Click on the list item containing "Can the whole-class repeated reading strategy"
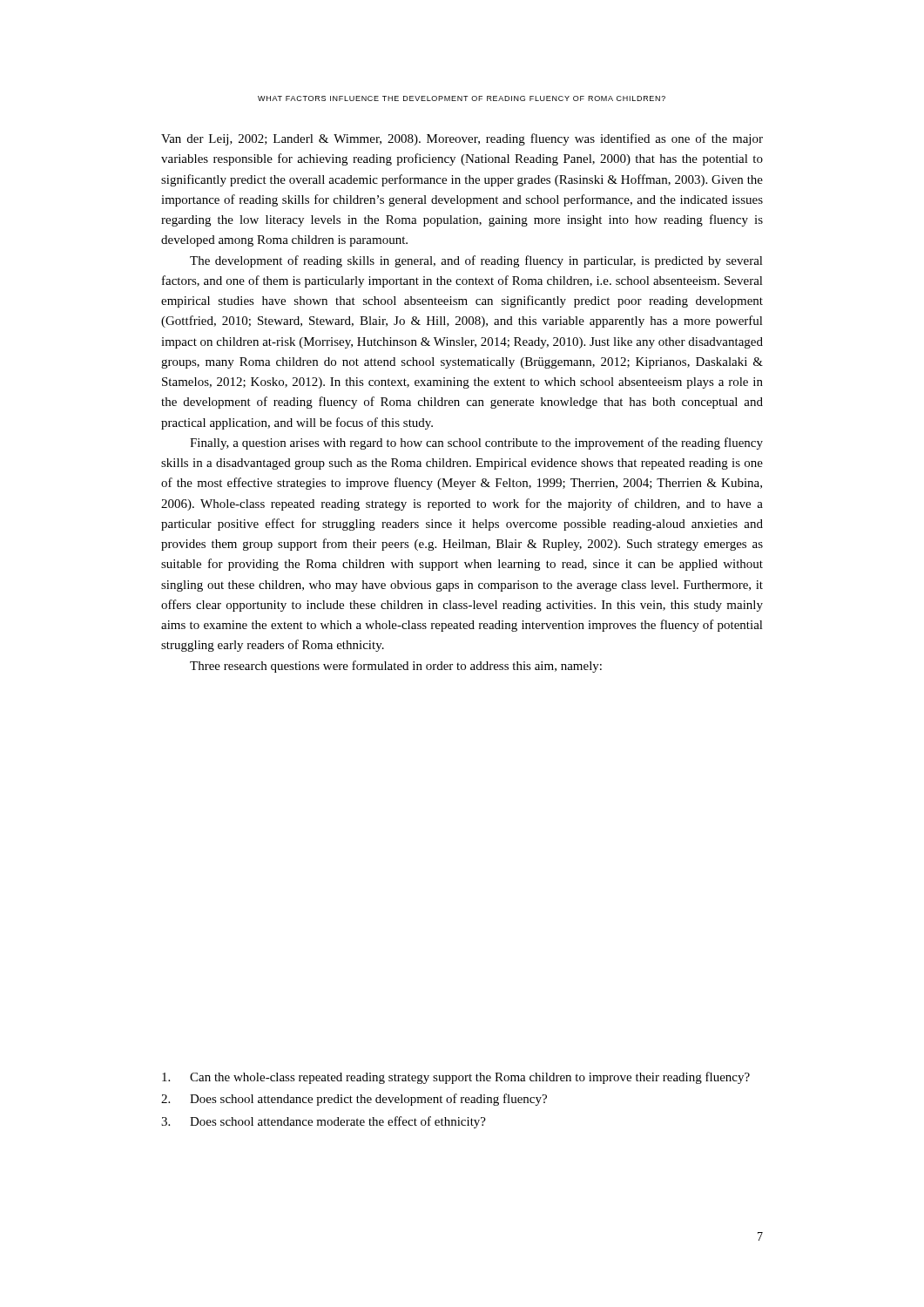This screenshot has height=1307, width=924. click(456, 1078)
